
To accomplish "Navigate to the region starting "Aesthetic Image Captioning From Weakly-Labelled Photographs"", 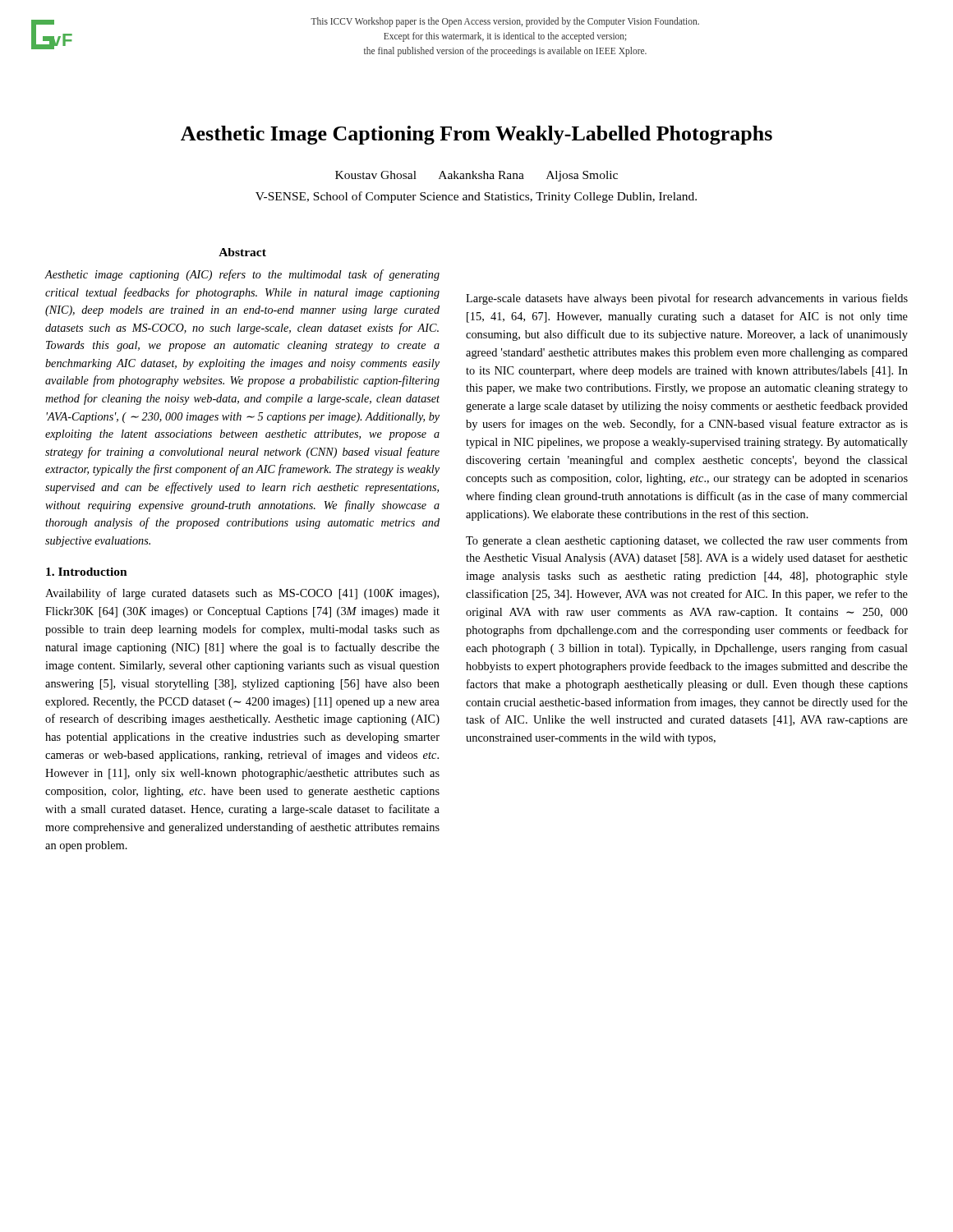I will tap(476, 134).
